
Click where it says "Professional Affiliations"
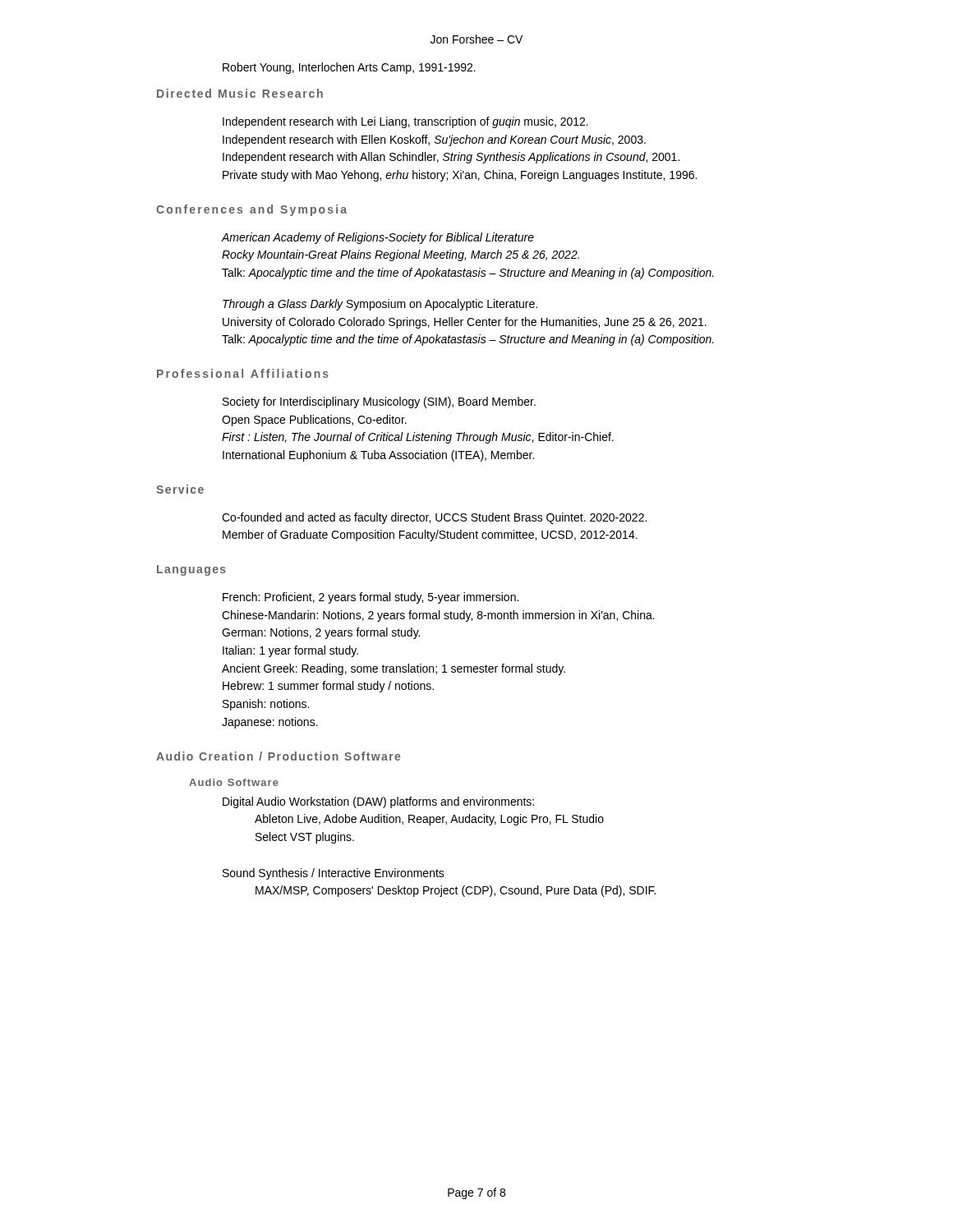click(x=243, y=374)
